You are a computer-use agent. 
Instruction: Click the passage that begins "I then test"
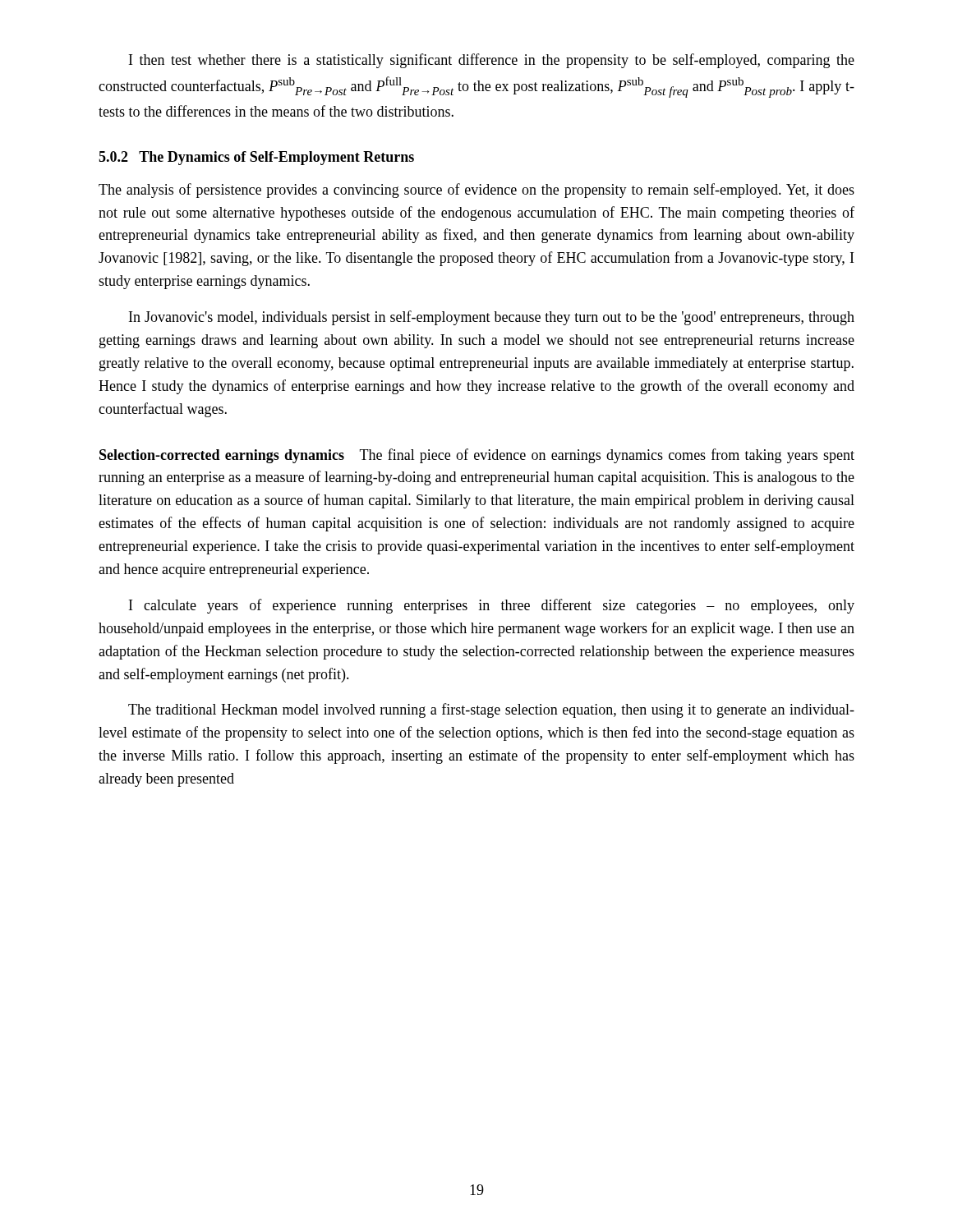(x=476, y=86)
